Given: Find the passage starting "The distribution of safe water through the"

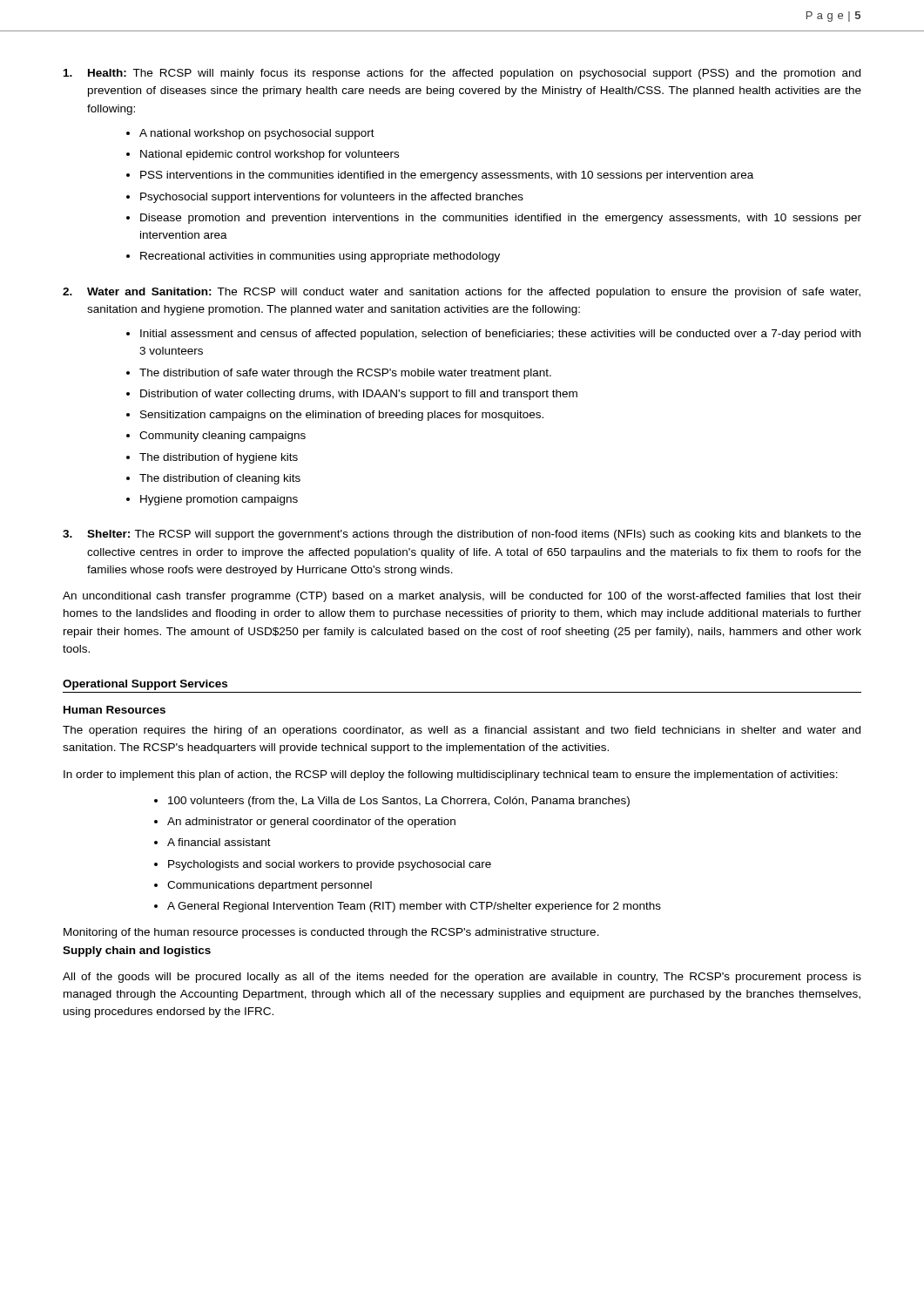Looking at the screenshot, I should tap(346, 372).
